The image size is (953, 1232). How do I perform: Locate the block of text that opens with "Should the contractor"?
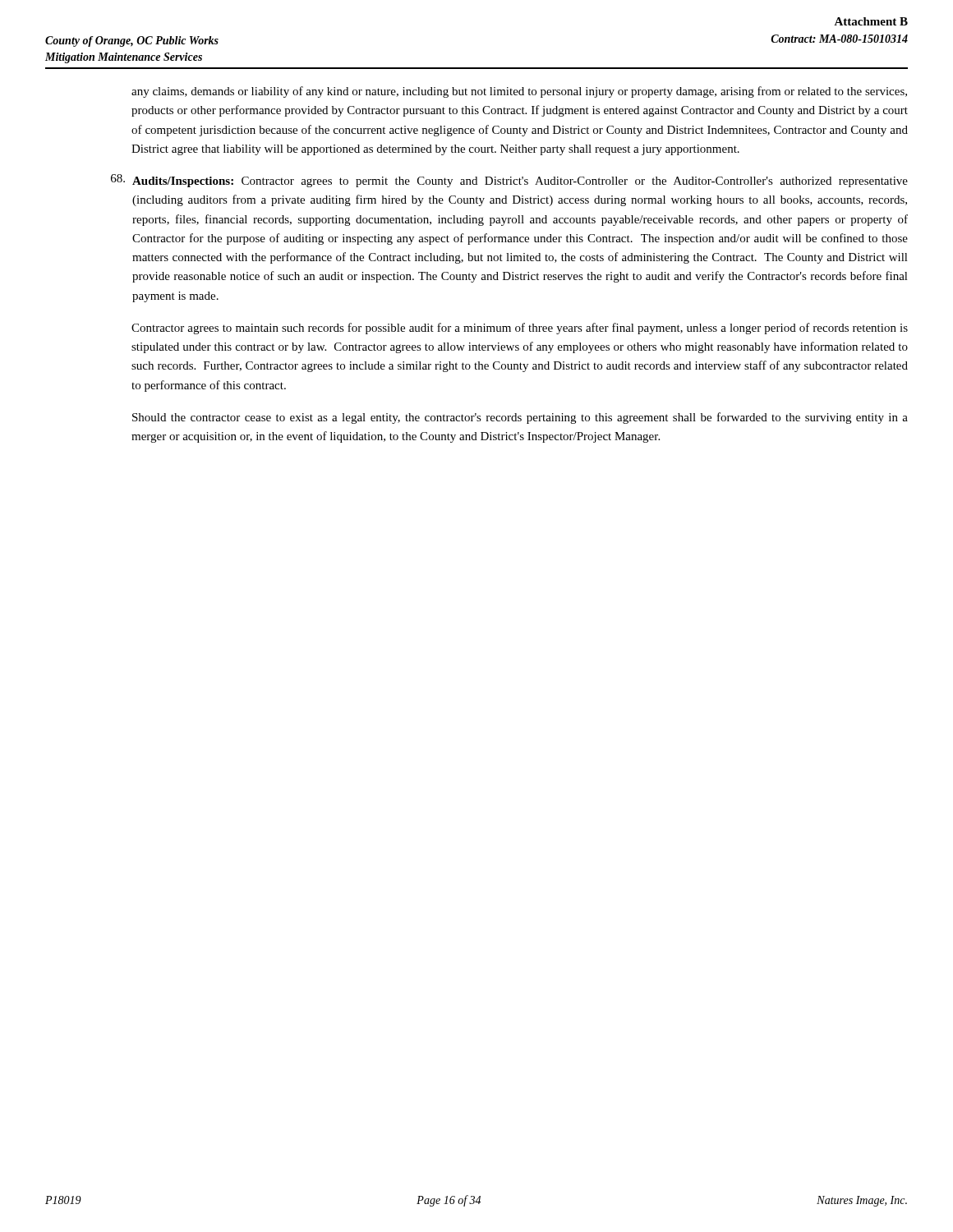(x=520, y=427)
